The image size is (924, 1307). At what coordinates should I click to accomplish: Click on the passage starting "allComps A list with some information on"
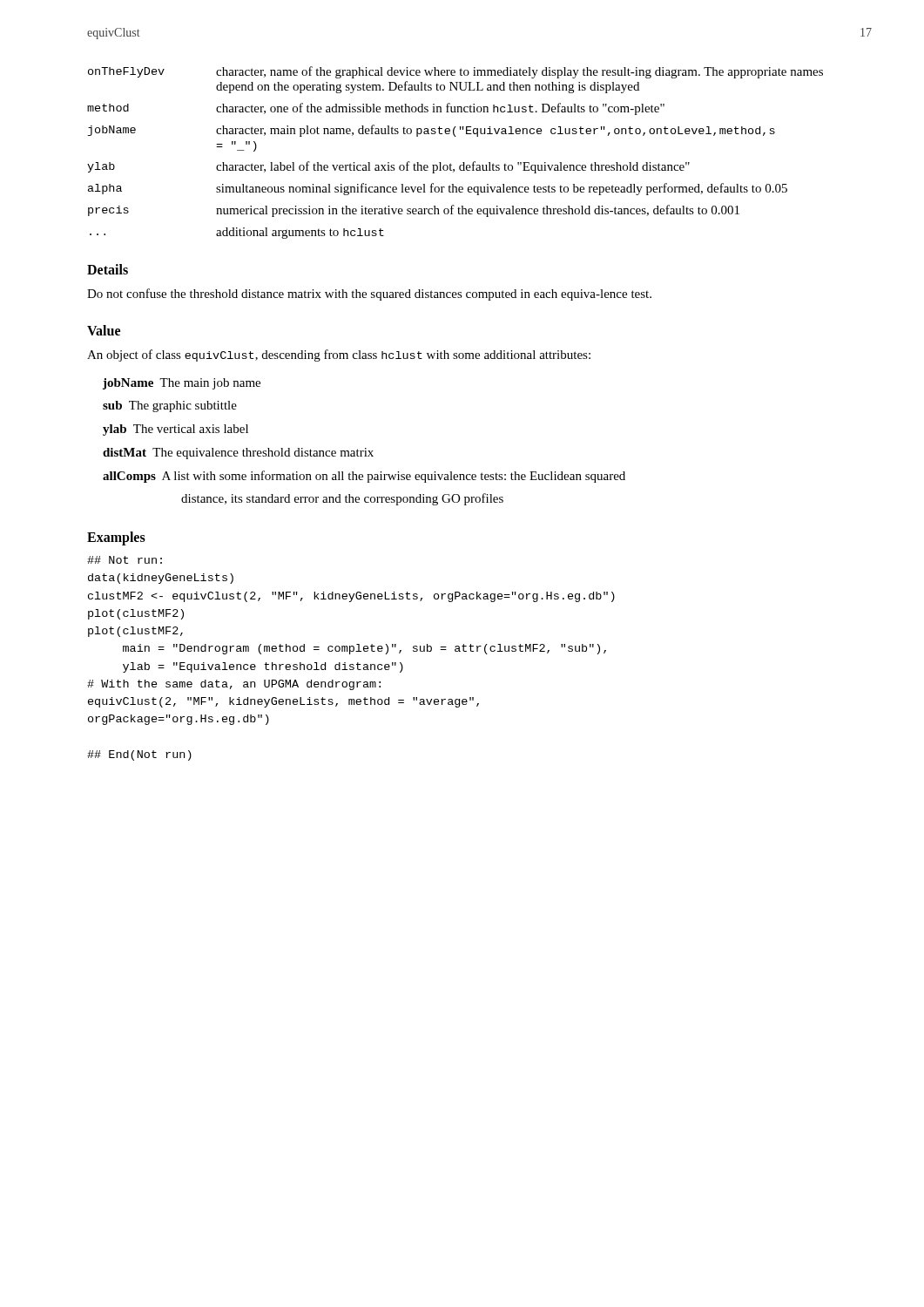pos(364,476)
